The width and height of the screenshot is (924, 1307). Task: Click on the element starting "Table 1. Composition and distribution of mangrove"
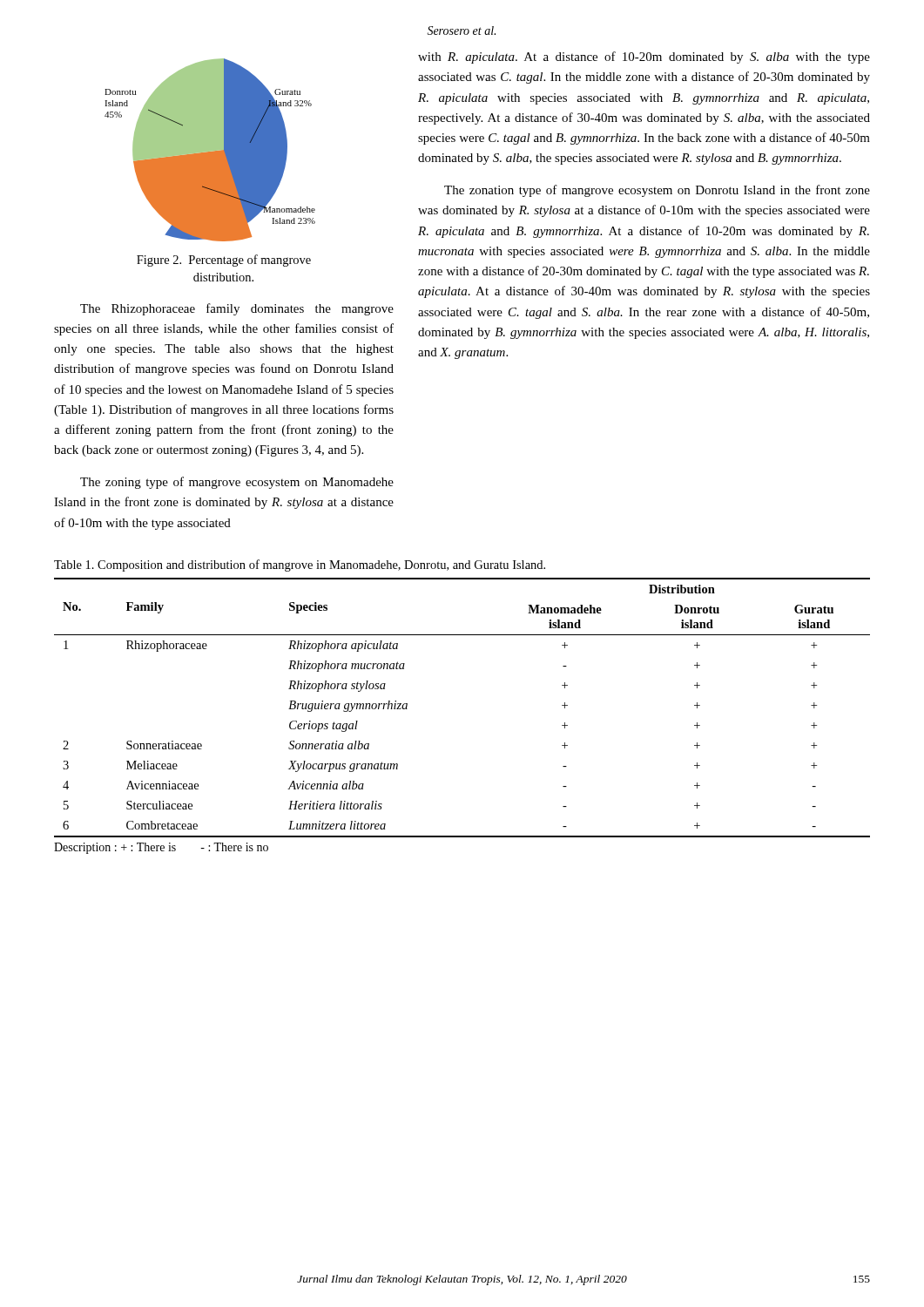[x=300, y=564]
